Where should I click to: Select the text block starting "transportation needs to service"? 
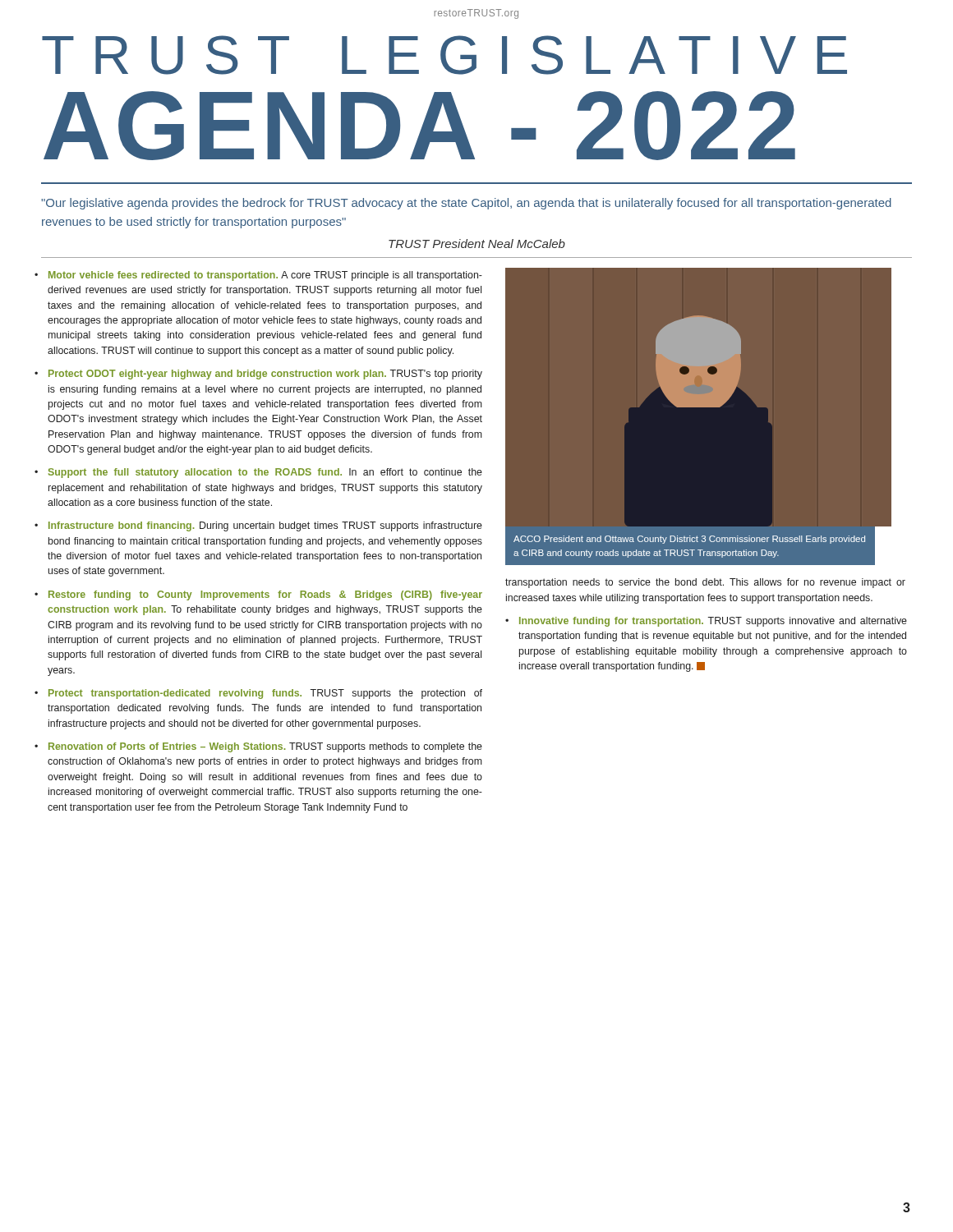coord(705,590)
